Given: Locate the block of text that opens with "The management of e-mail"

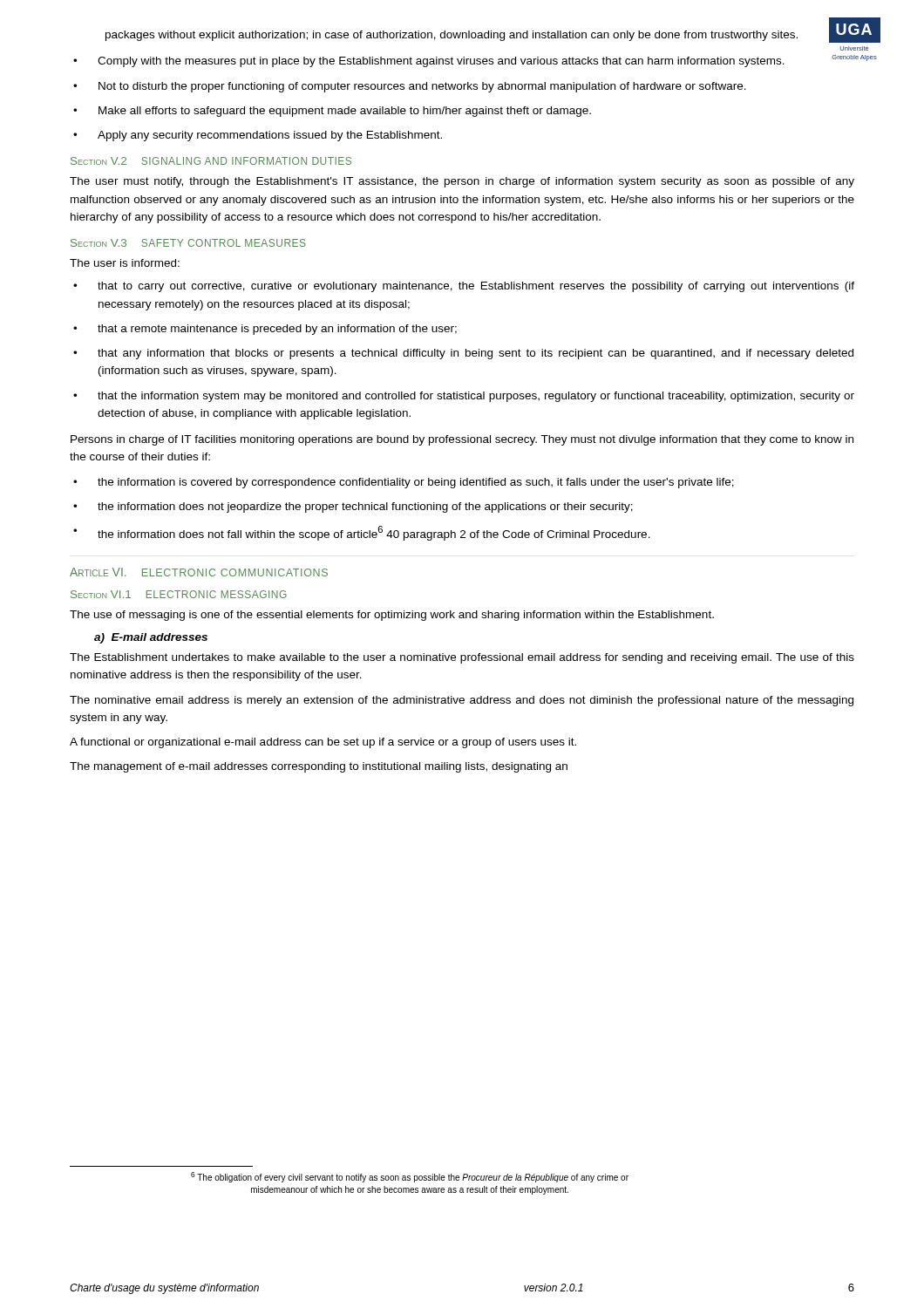Looking at the screenshot, I should (319, 766).
